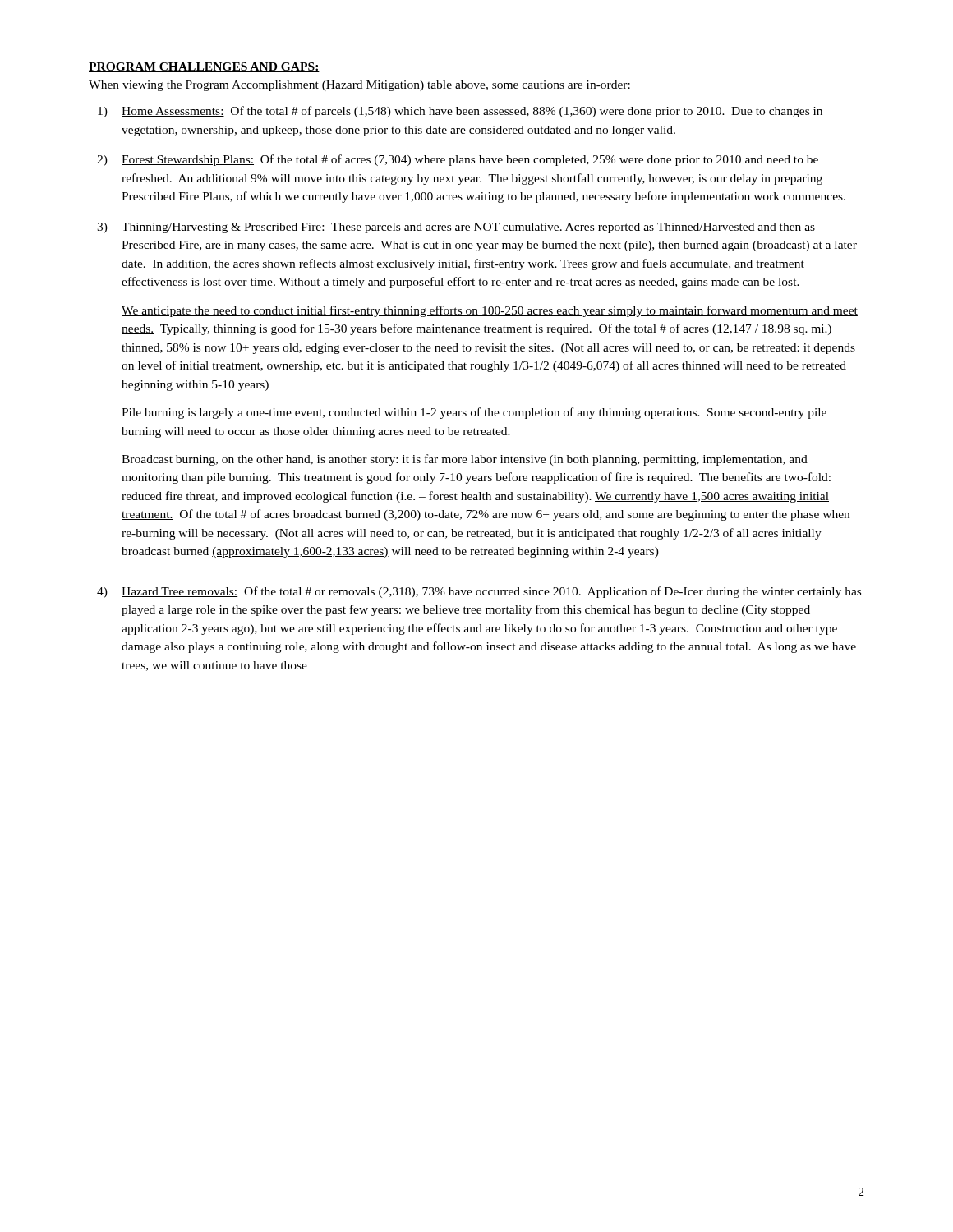Select the passage starting "4) Hazard Tree removals:"
The height and width of the screenshot is (1232, 953).
pyautogui.click(x=476, y=628)
